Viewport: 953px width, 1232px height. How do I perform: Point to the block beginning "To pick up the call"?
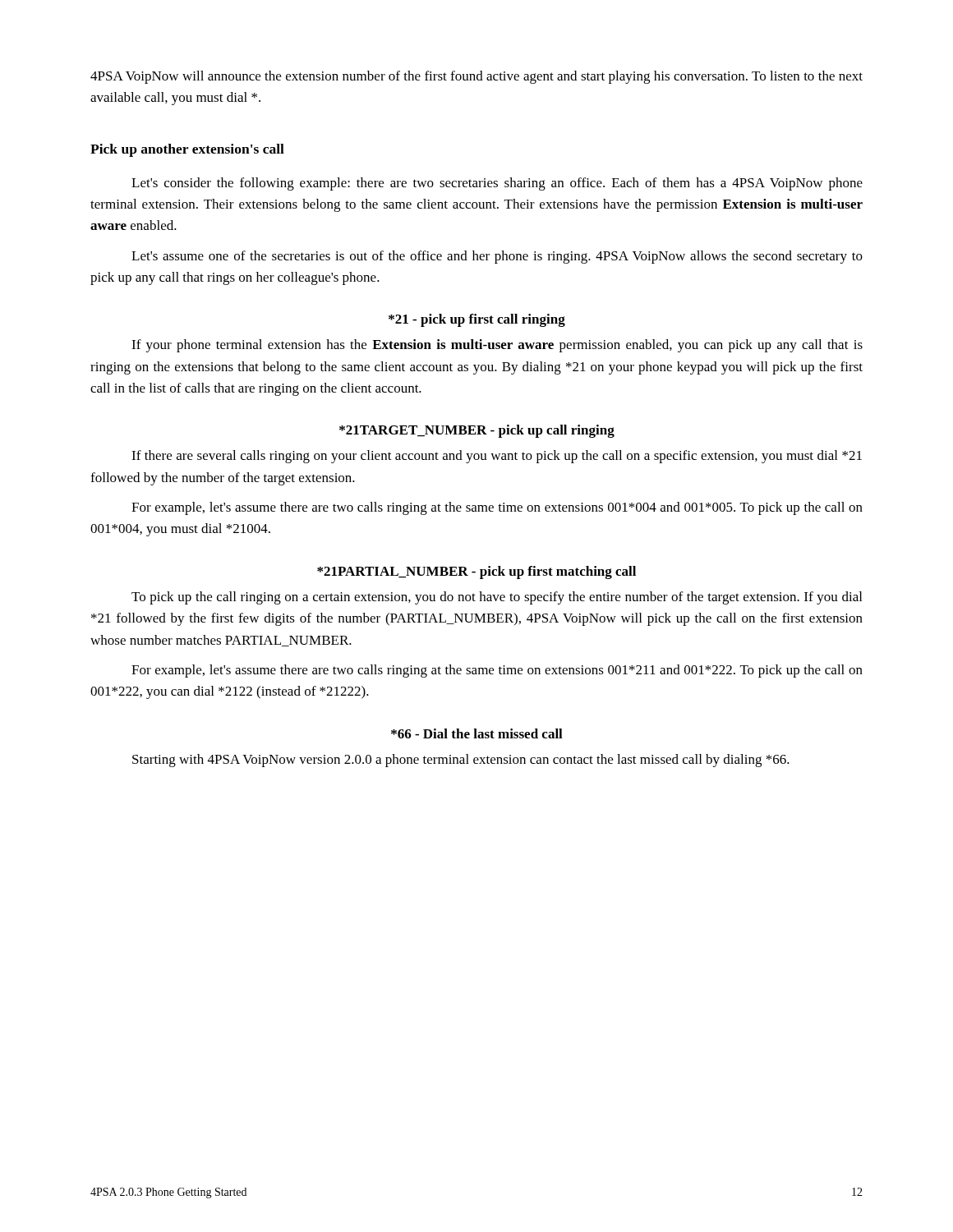point(476,618)
